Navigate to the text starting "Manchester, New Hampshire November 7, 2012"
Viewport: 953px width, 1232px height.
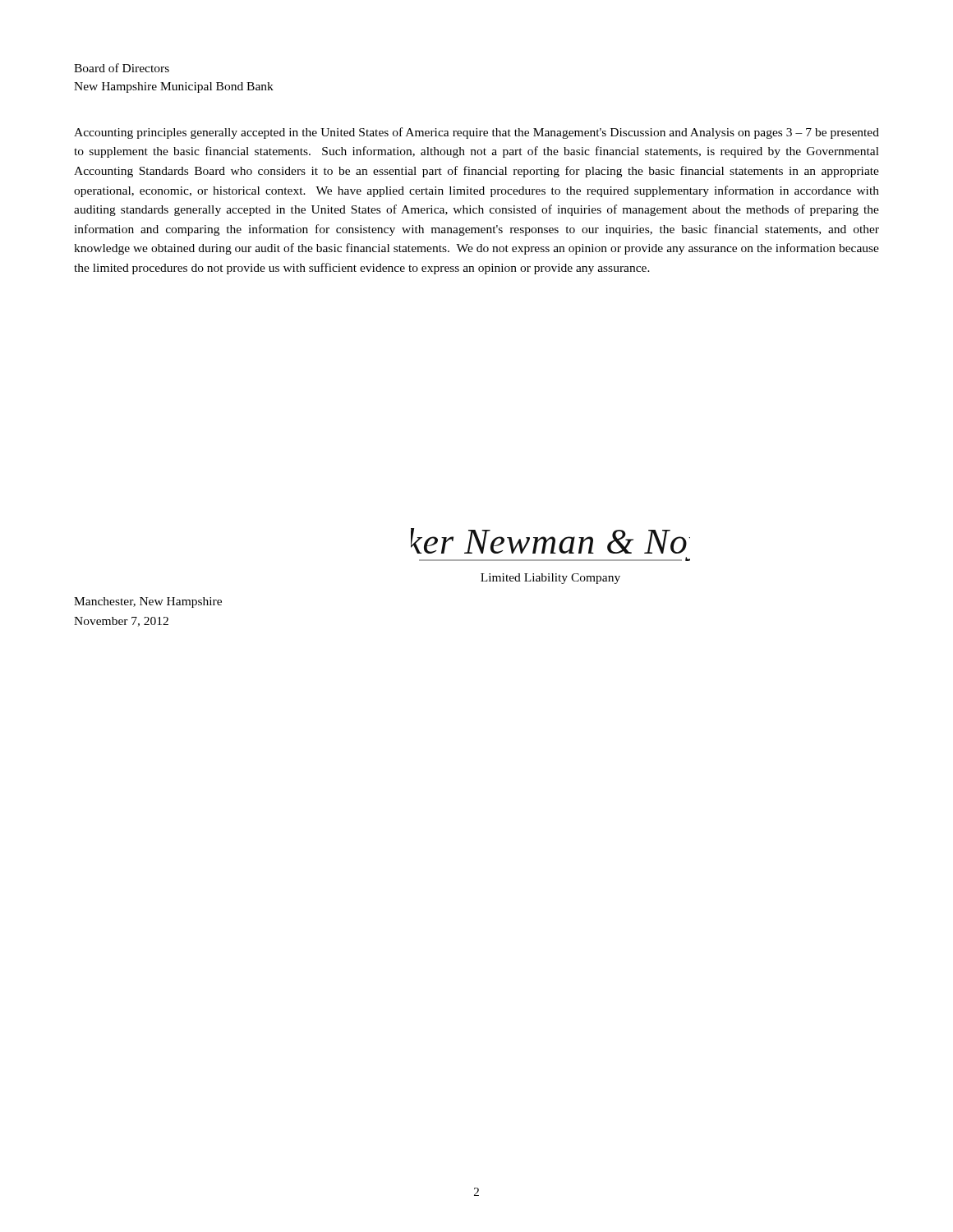point(148,610)
